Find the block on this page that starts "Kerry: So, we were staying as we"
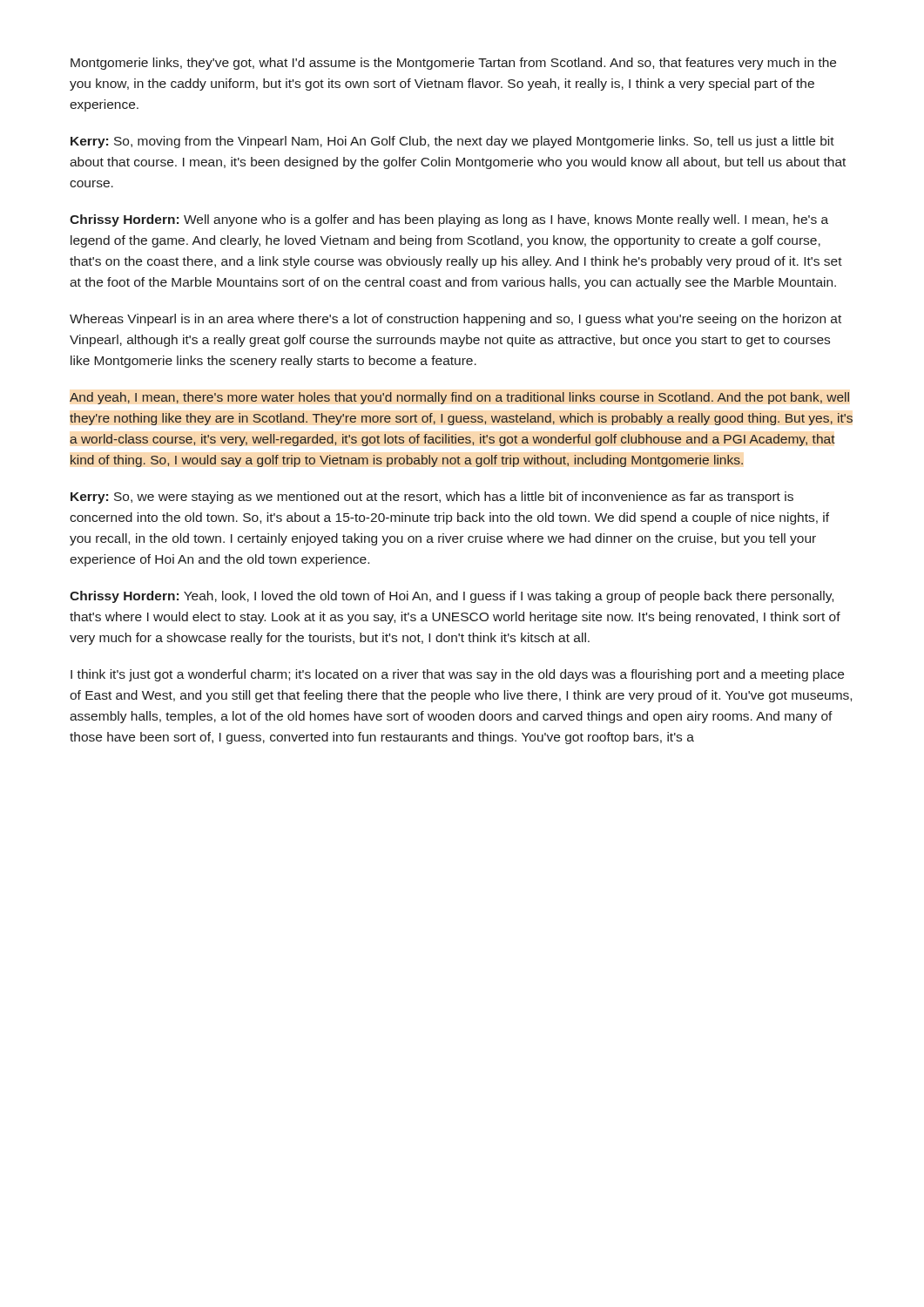The width and height of the screenshot is (924, 1307). click(x=449, y=528)
